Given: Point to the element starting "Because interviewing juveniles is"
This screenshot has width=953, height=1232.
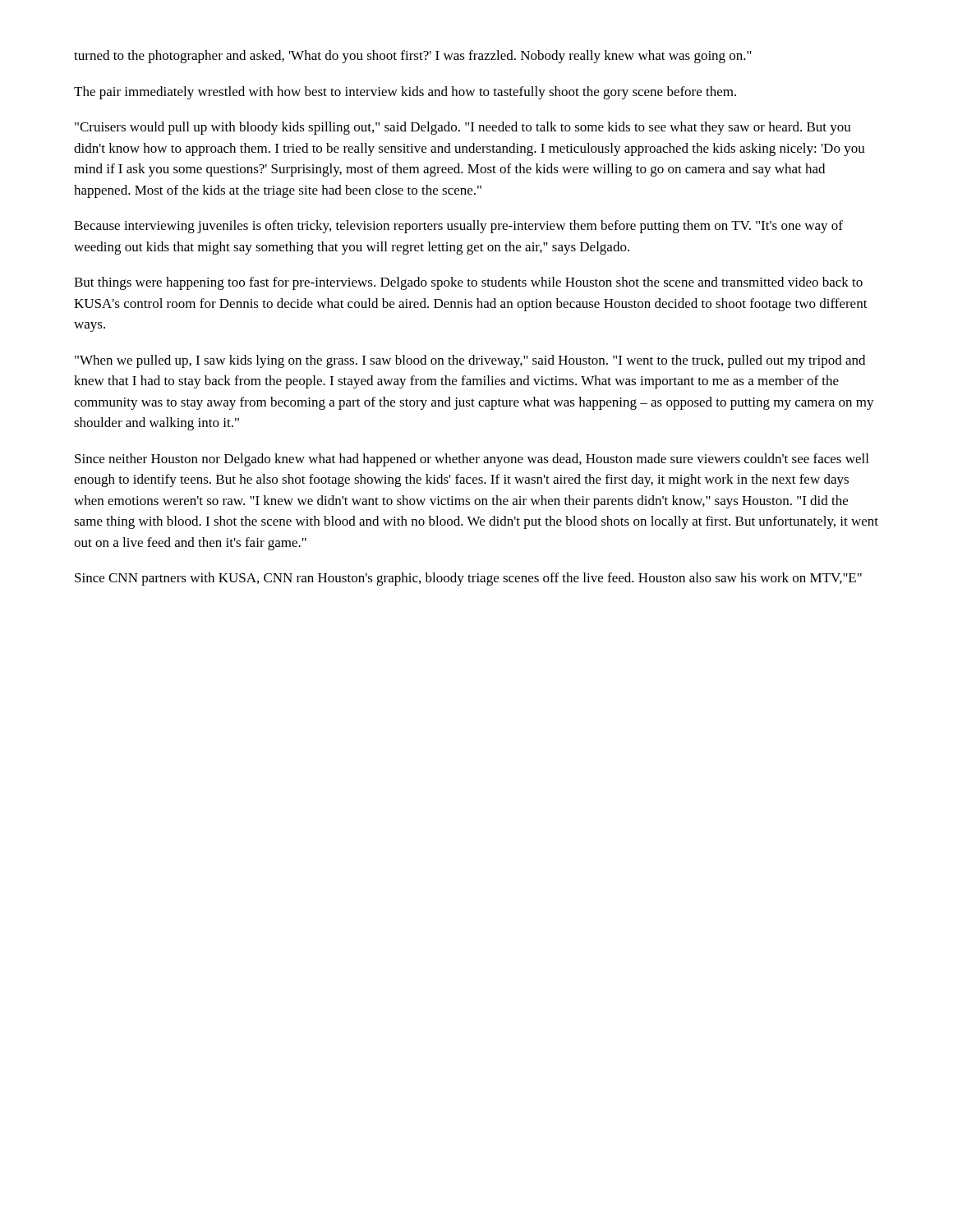Looking at the screenshot, I should [x=458, y=236].
